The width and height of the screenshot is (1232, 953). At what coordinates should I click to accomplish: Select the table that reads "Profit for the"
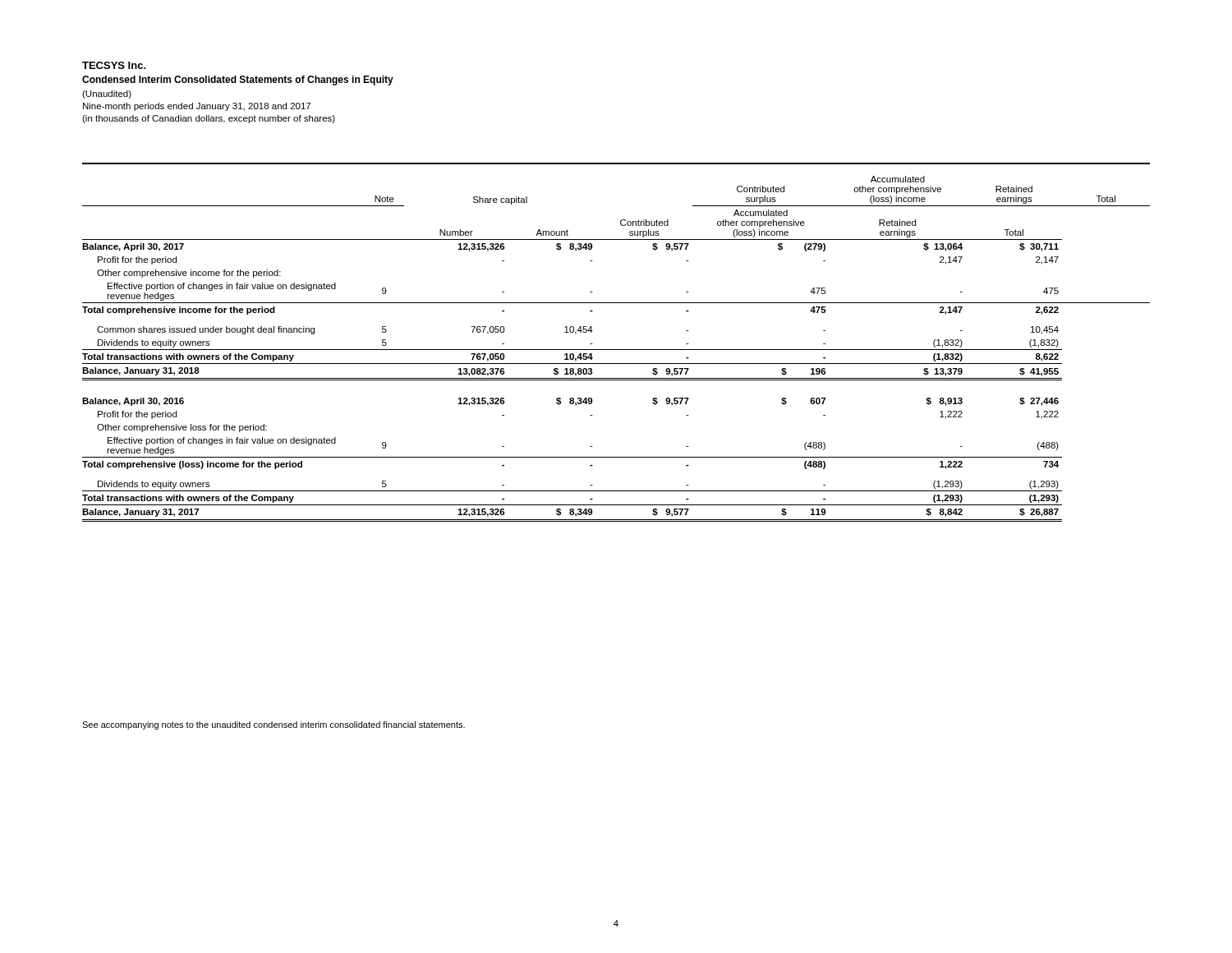[616, 347]
